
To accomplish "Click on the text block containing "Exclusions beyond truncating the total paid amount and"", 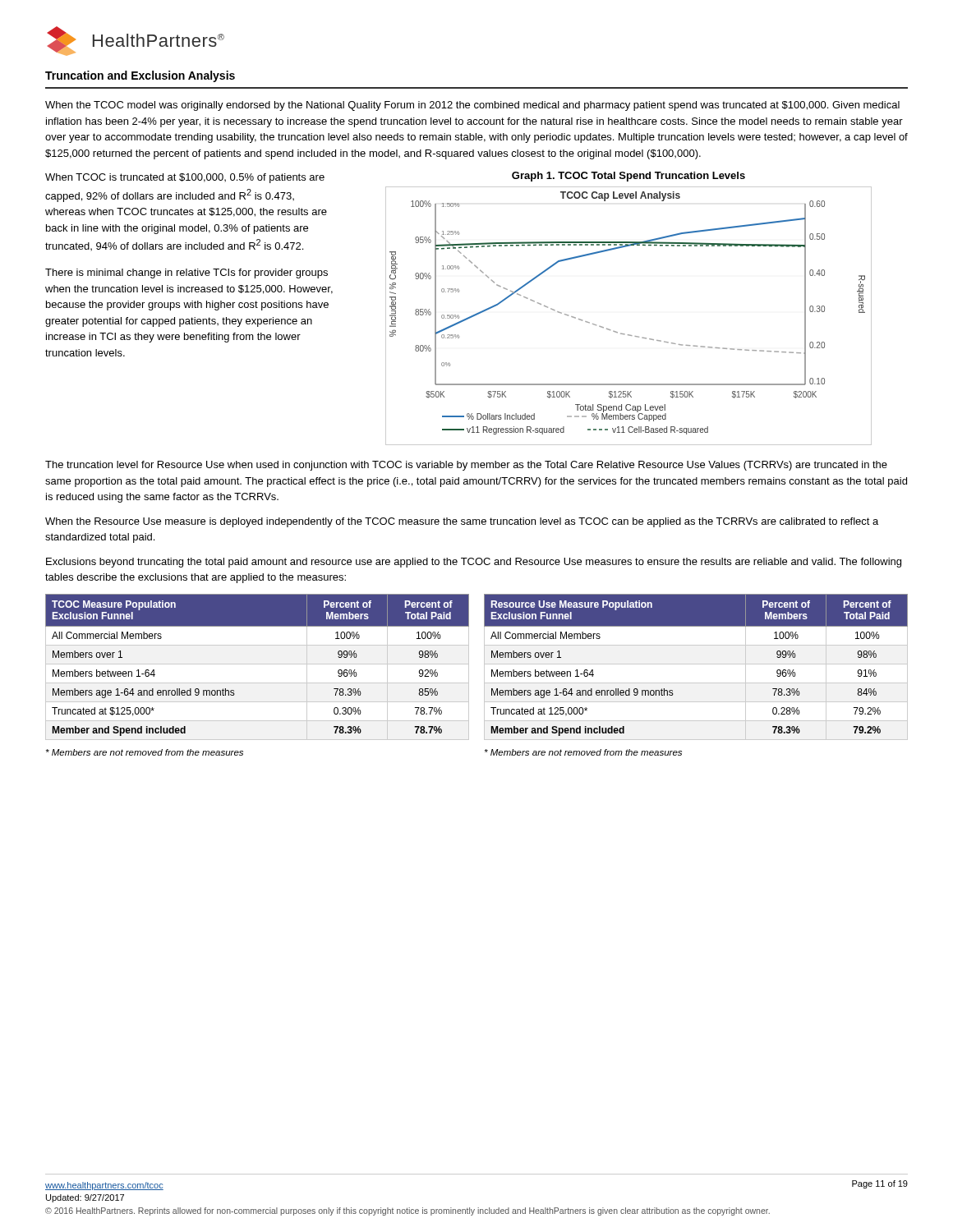I will pos(474,569).
